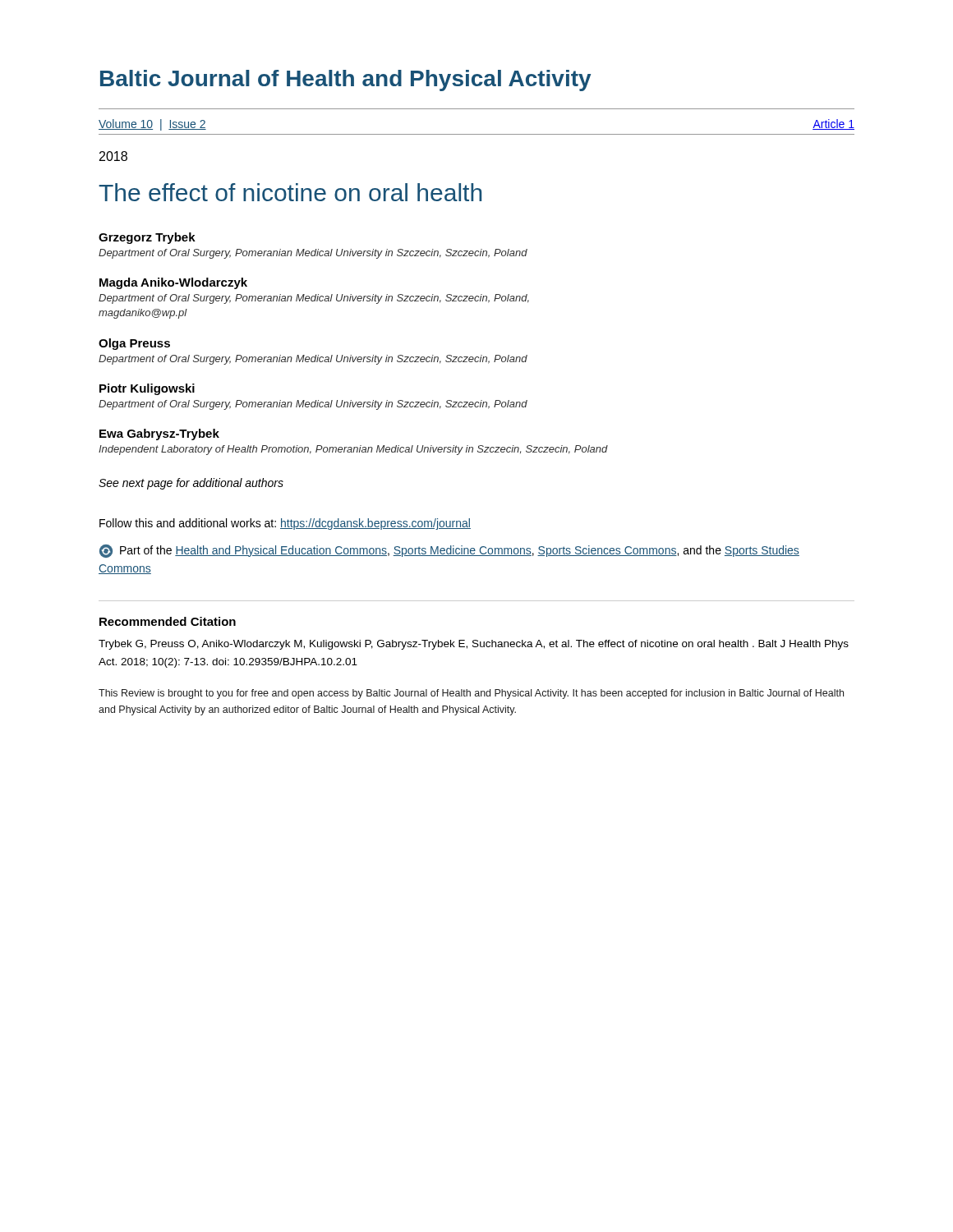This screenshot has height=1232, width=953.
Task: Locate the block of text that opens with "Part of the Health and"
Action: pyautogui.click(x=476, y=559)
